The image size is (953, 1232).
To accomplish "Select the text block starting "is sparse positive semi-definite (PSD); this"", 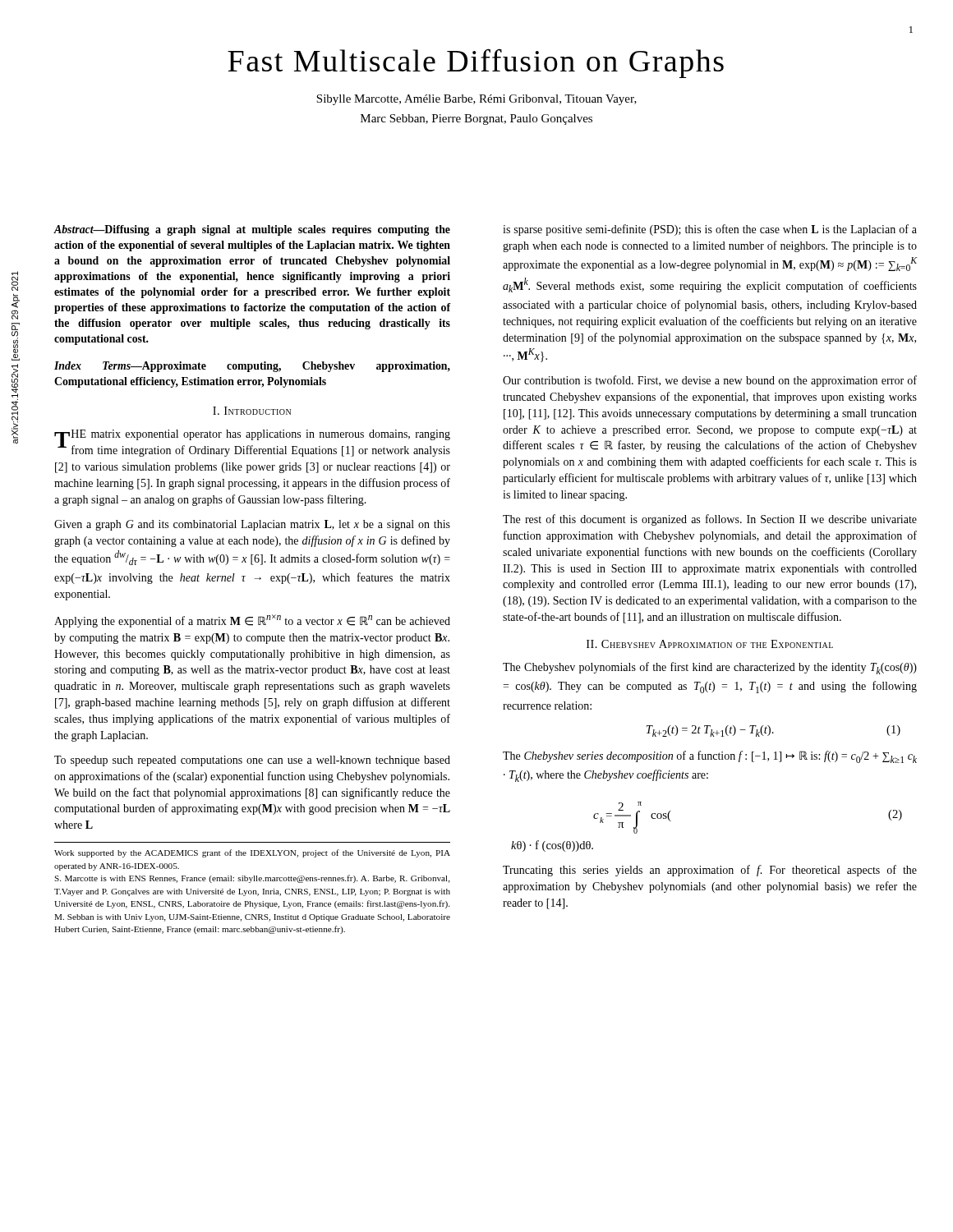I will click(710, 293).
